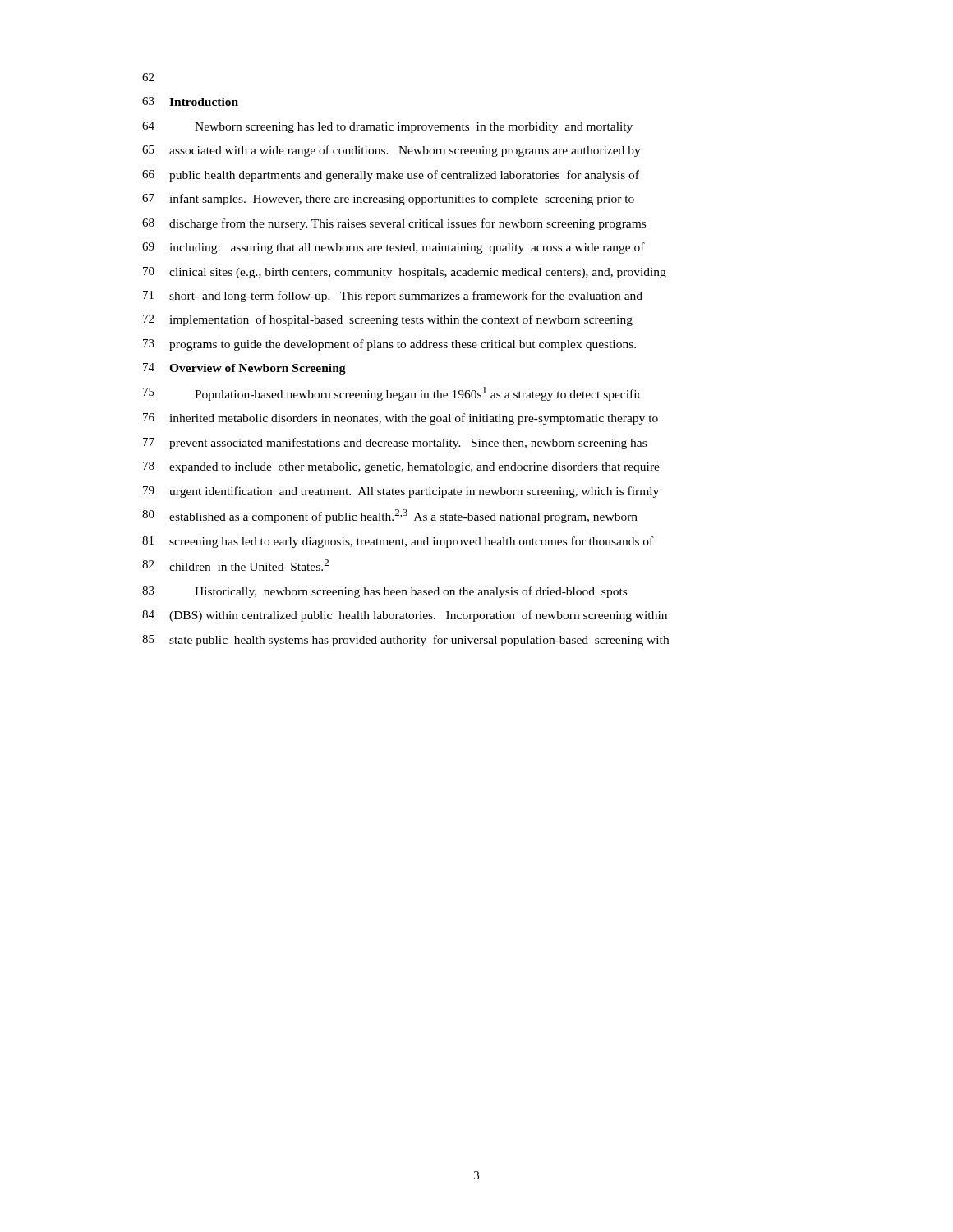Click the passage that begins "68 discharge from the nursery. This raises several"
The height and width of the screenshot is (1232, 953).
476,223
